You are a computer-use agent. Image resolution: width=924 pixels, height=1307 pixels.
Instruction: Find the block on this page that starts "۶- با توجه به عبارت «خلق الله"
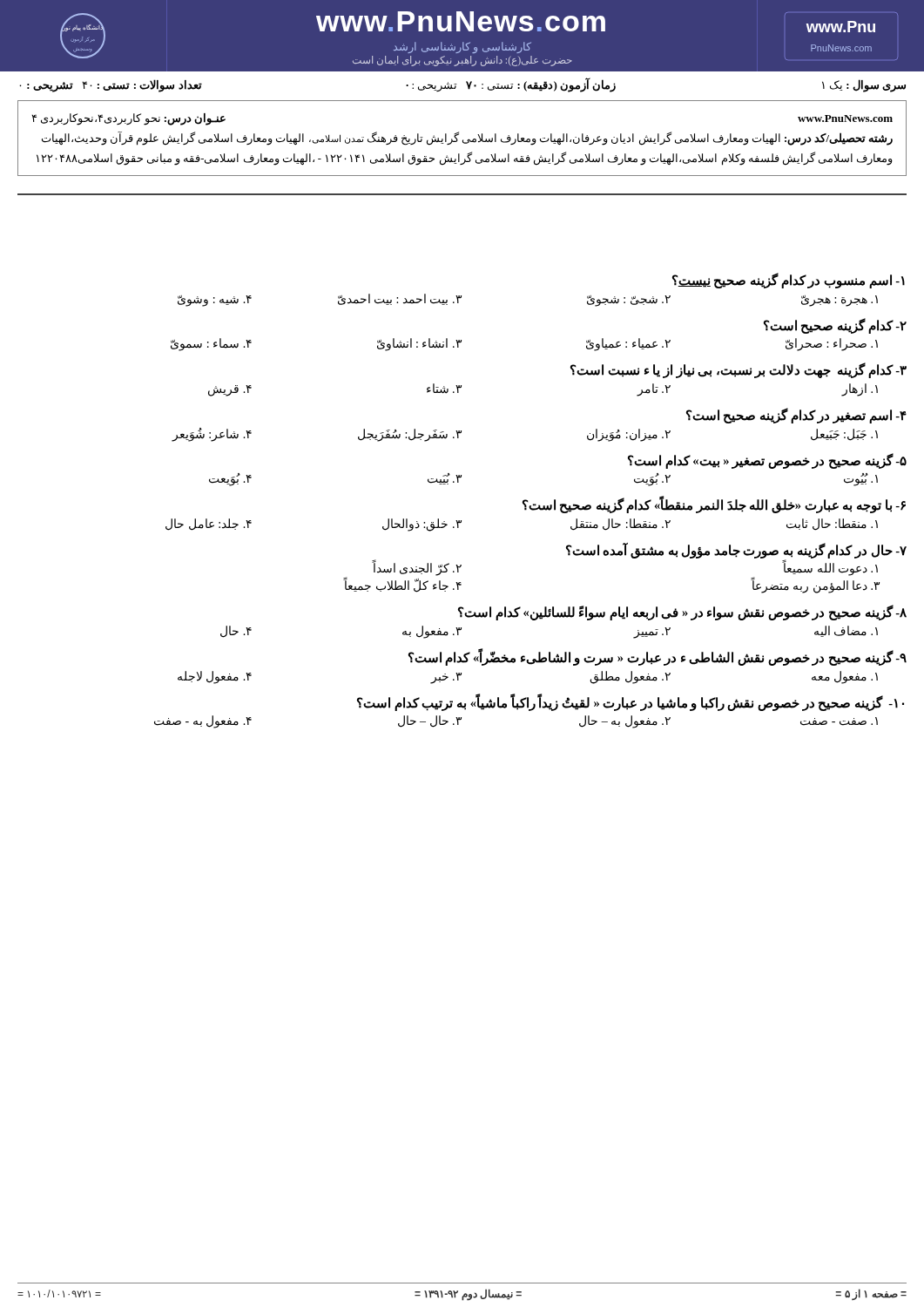point(462,513)
